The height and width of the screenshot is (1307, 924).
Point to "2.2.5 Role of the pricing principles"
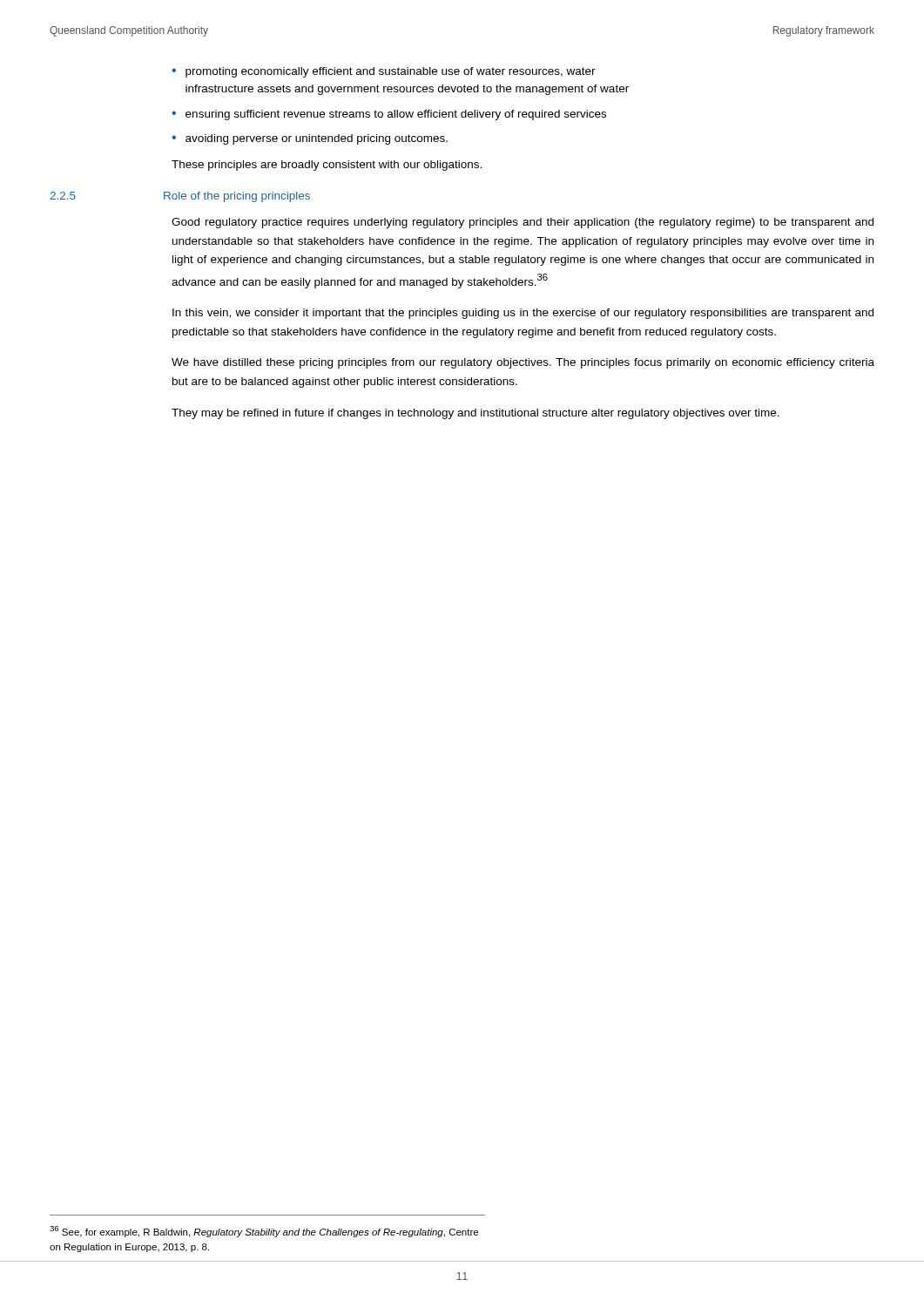pyautogui.click(x=180, y=196)
